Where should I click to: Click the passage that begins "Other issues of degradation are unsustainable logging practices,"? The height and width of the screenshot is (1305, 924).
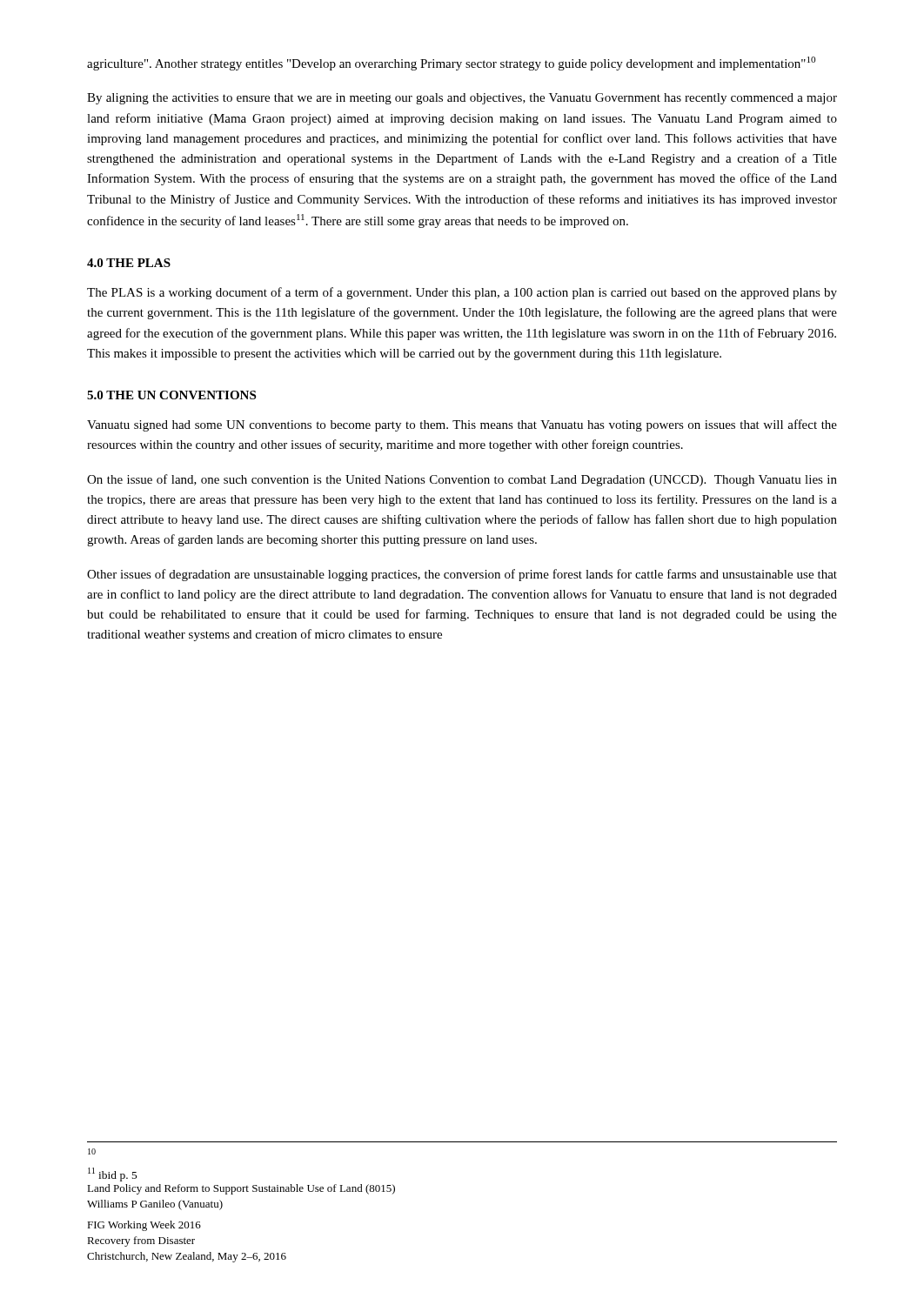pyautogui.click(x=462, y=604)
